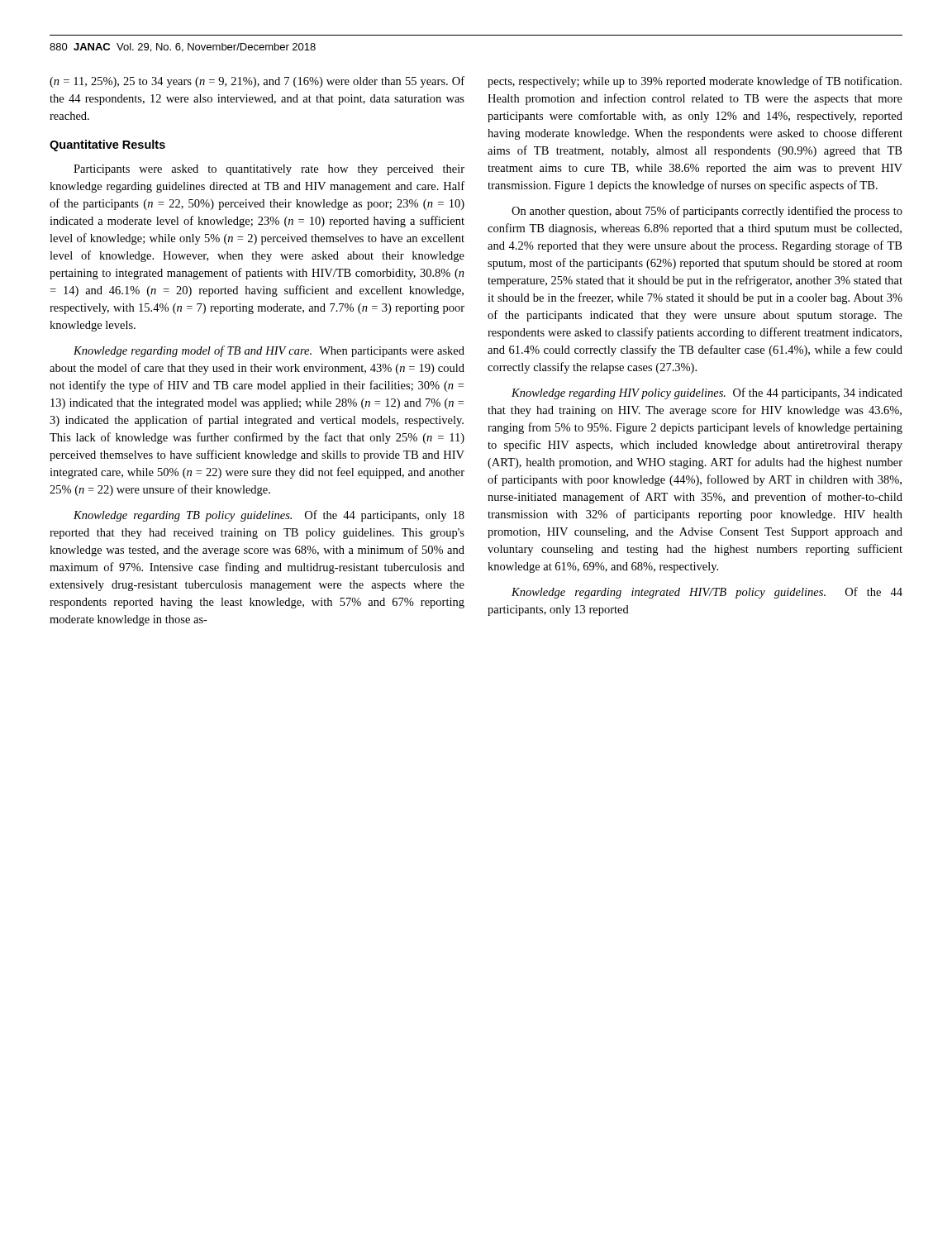The height and width of the screenshot is (1240, 952).
Task: Navigate to the region starting "(n = 11, 25%), 25 to 34"
Action: point(257,99)
